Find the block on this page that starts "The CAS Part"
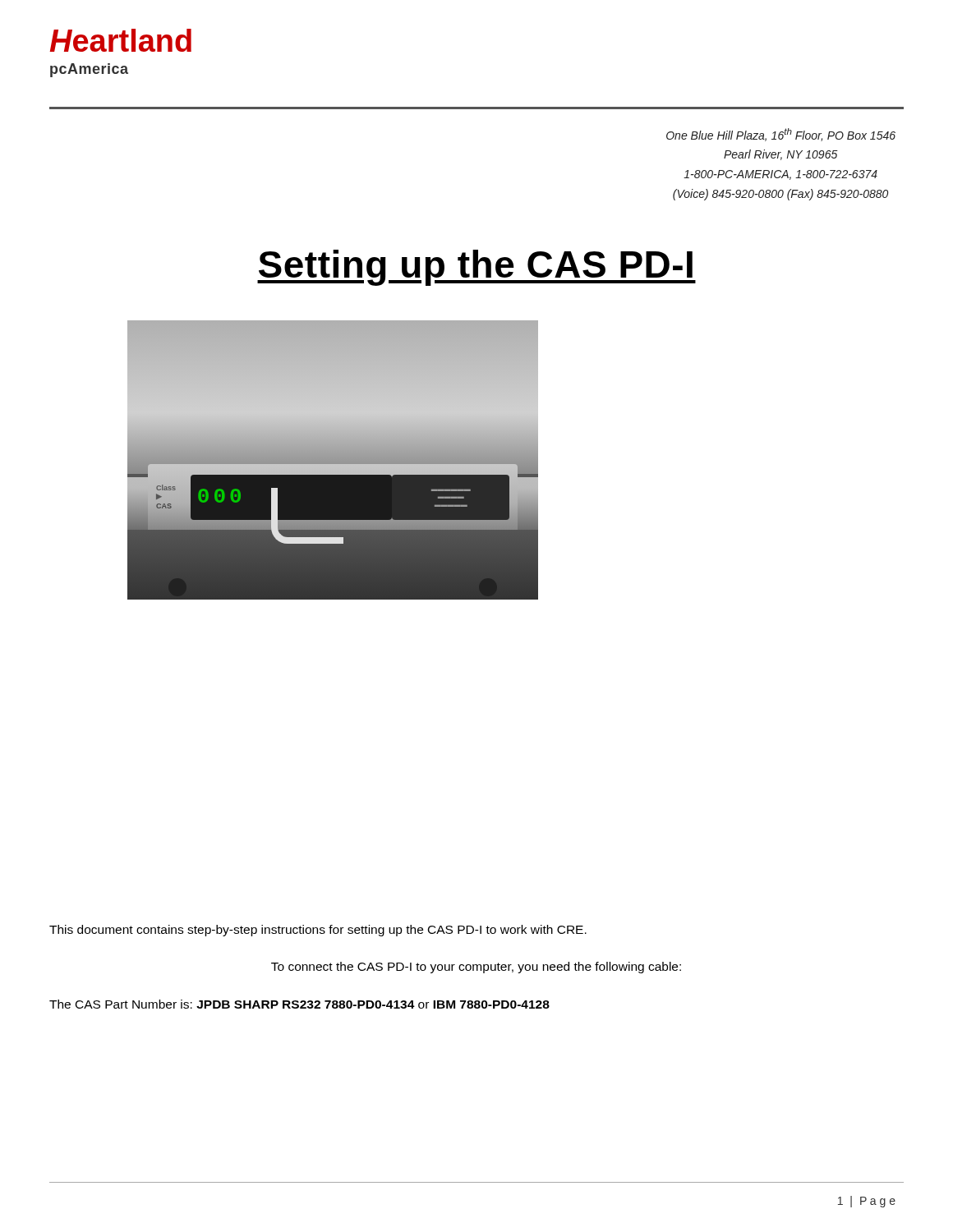 pos(299,1004)
